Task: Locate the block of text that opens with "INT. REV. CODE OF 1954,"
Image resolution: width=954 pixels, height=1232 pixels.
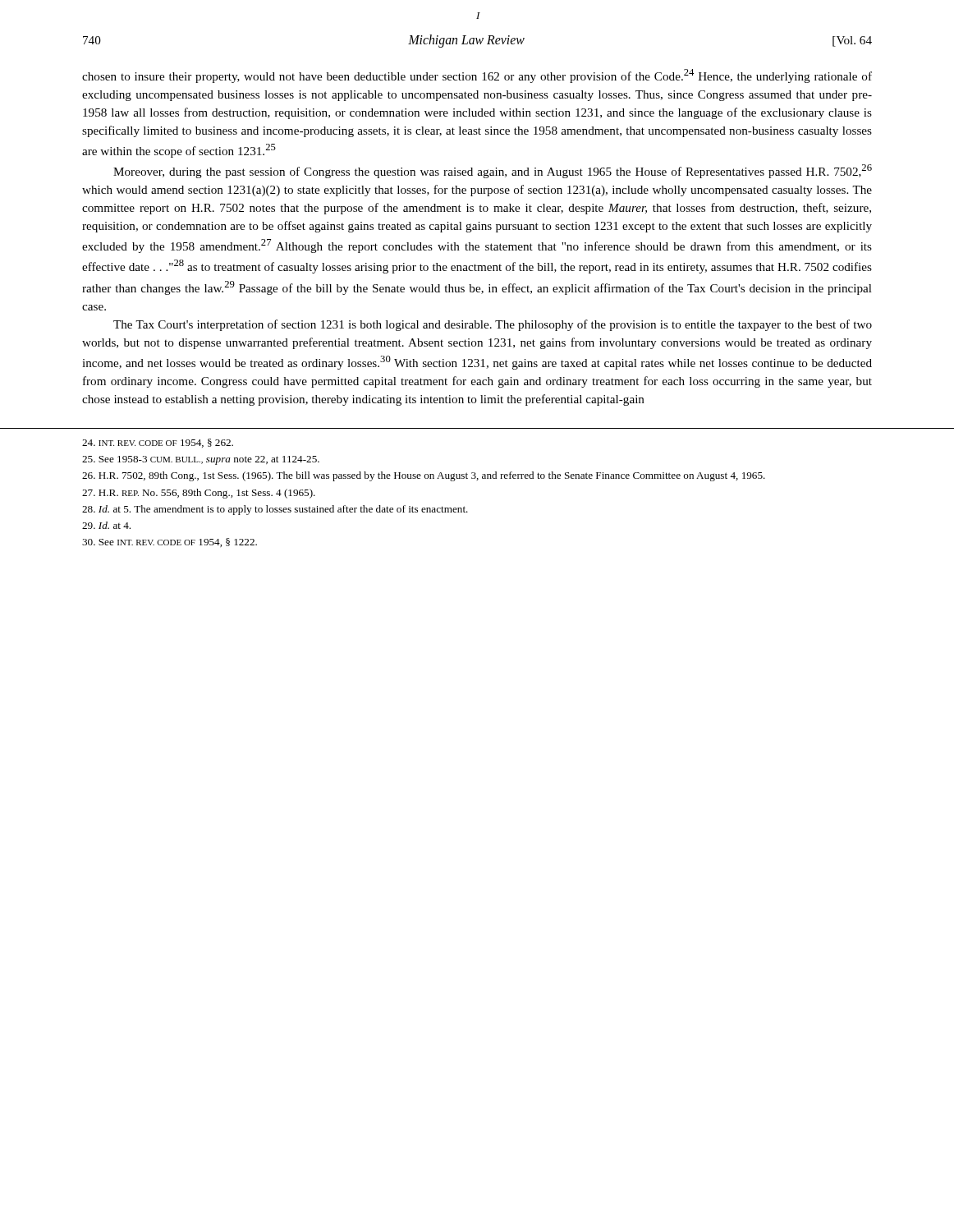Action: click(158, 442)
